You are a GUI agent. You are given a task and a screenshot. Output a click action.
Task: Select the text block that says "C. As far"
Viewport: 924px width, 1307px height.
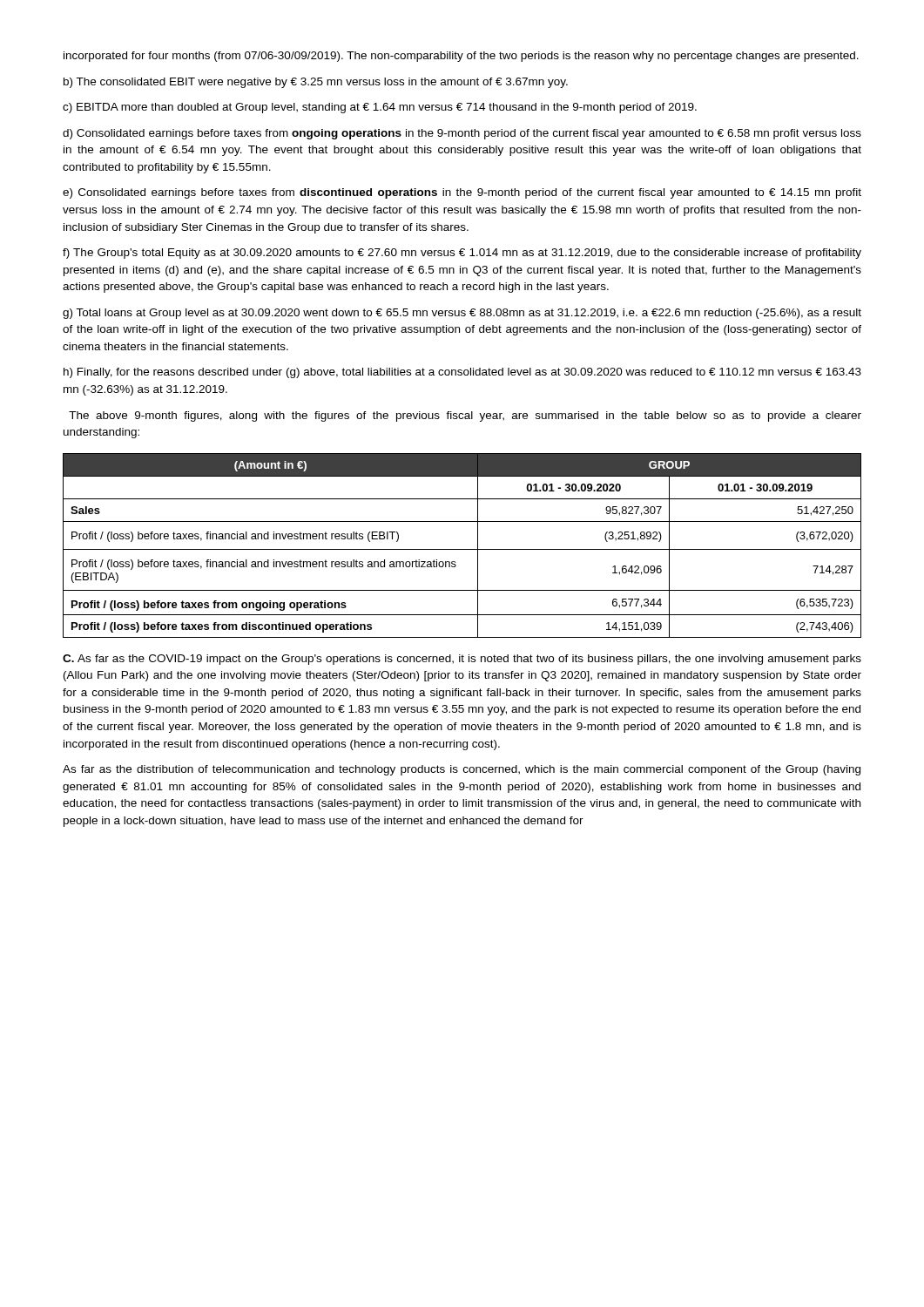462,701
